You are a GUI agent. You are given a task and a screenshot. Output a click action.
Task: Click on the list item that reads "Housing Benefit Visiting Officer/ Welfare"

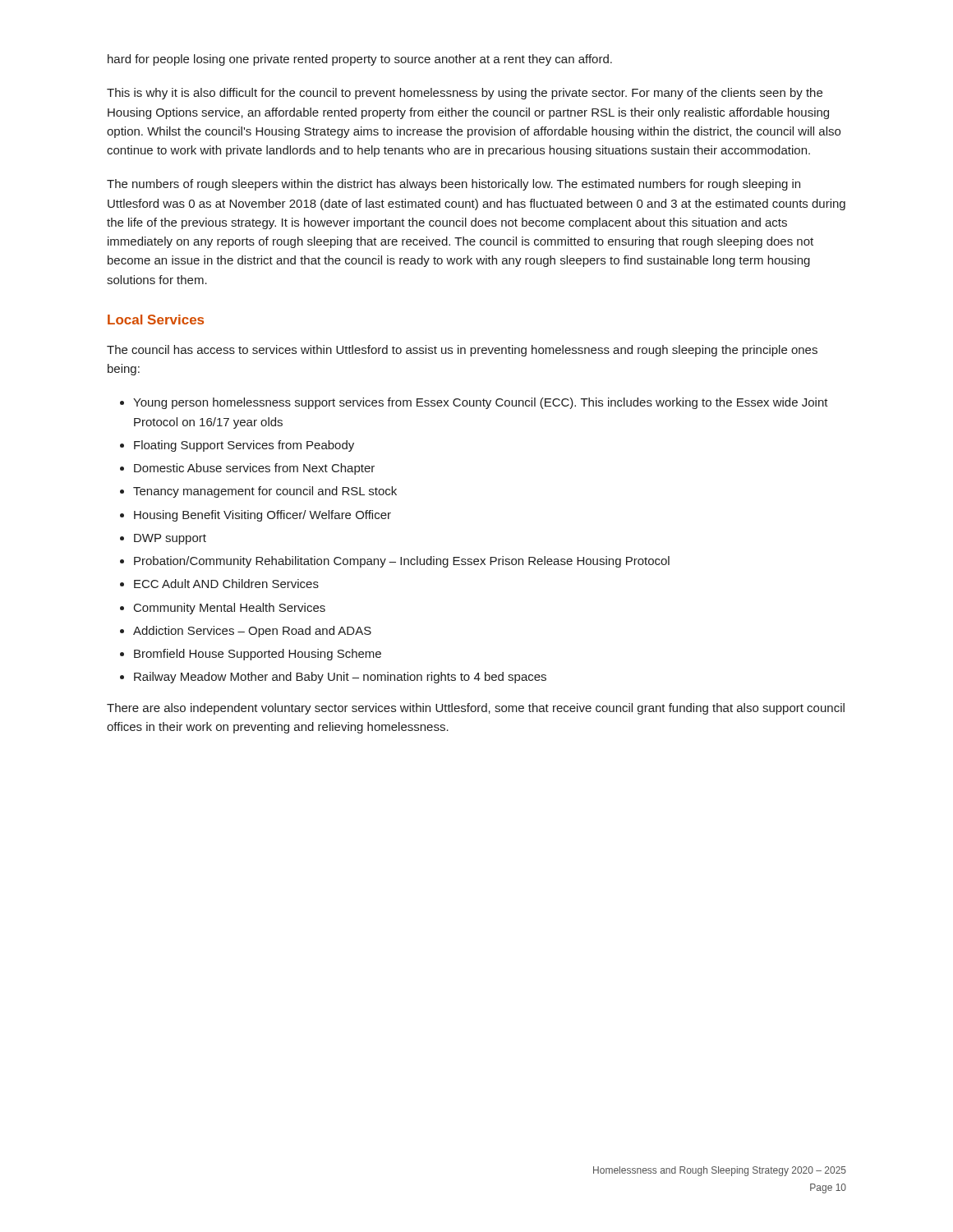click(262, 514)
